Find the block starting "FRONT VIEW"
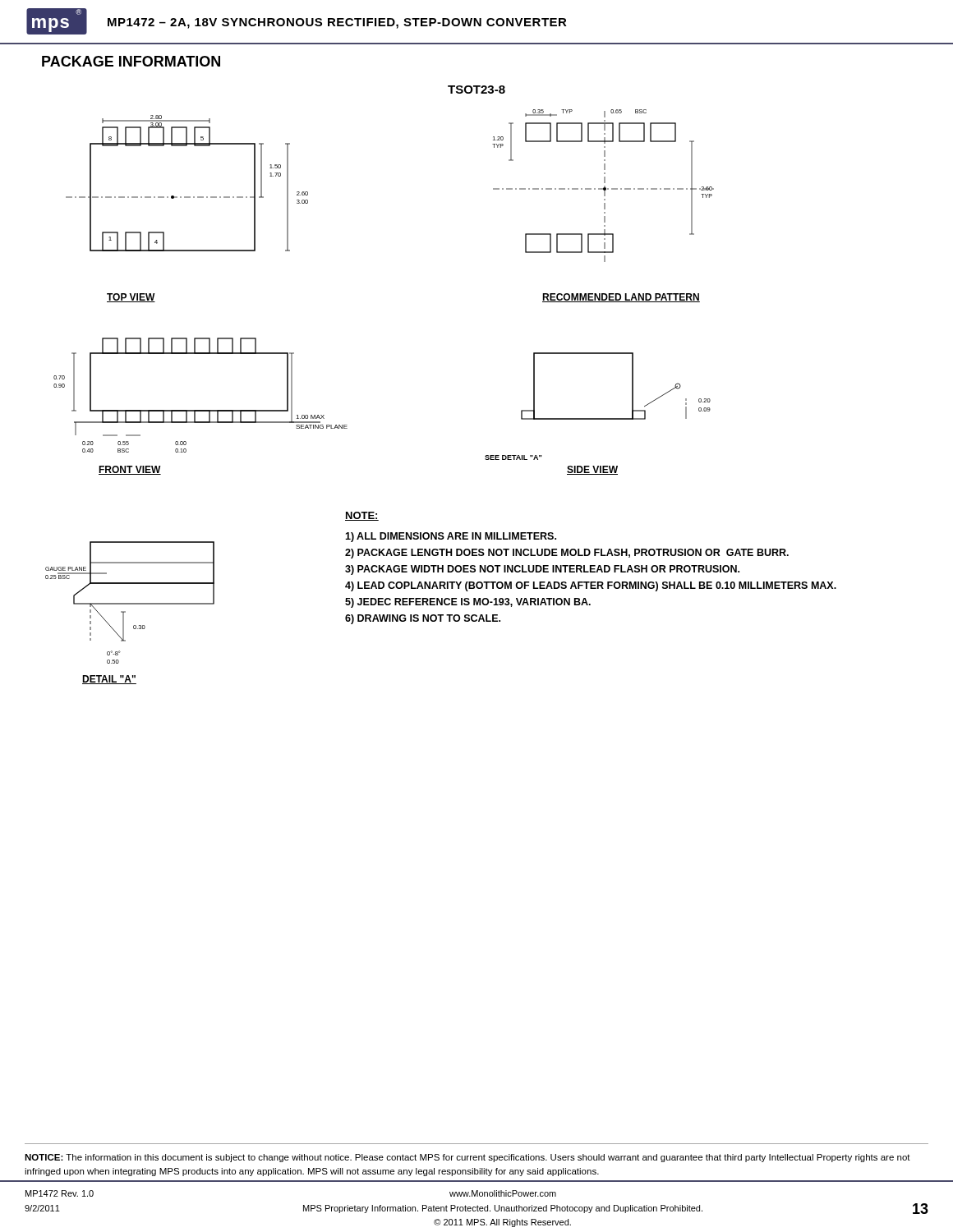953x1232 pixels. pyautogui.click(x=130, y=470)
